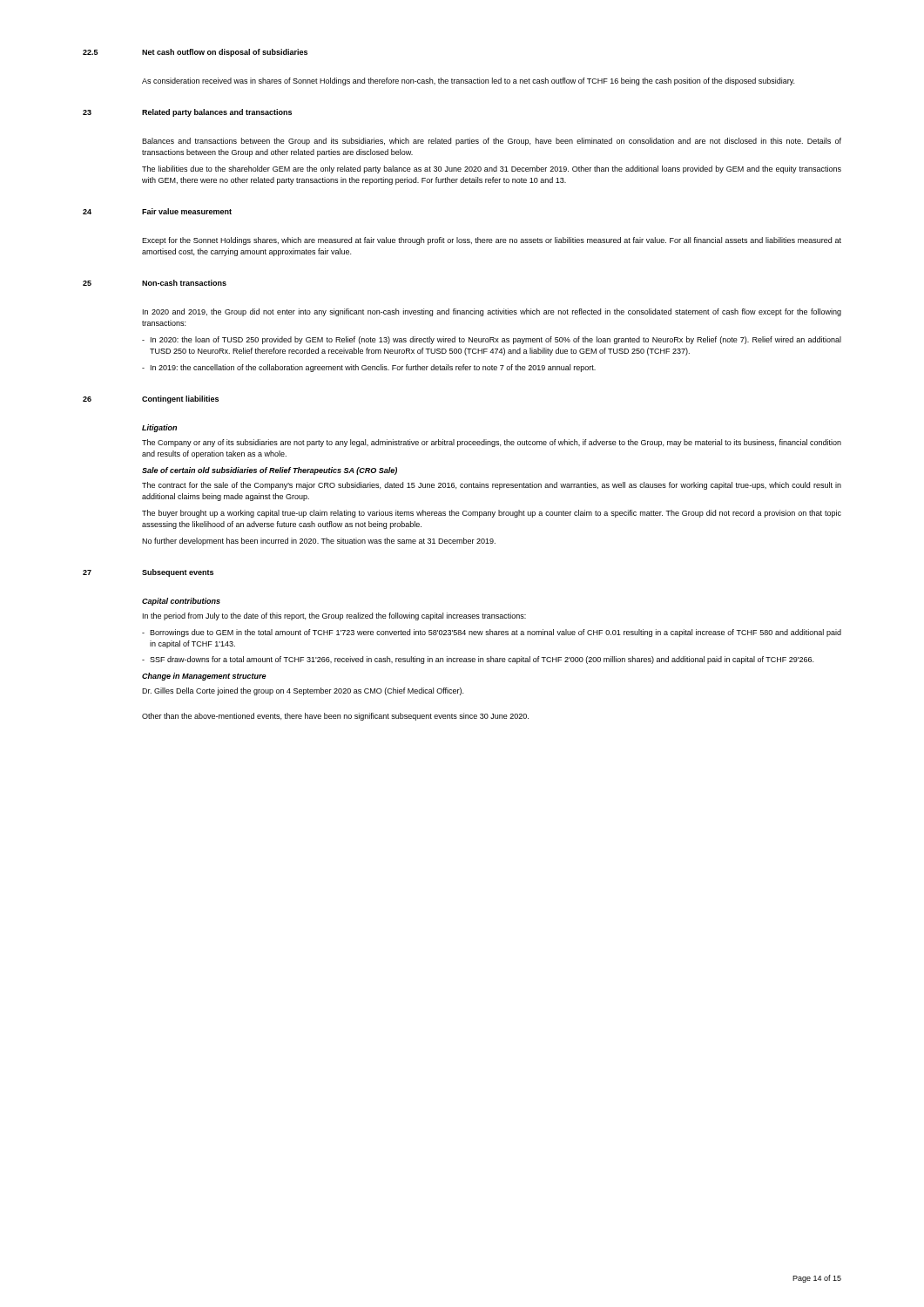This screenshot has width=924, height=1307.
Task: Point to "23 Related party balances and transactions"
Action: (x=187, y=113)
